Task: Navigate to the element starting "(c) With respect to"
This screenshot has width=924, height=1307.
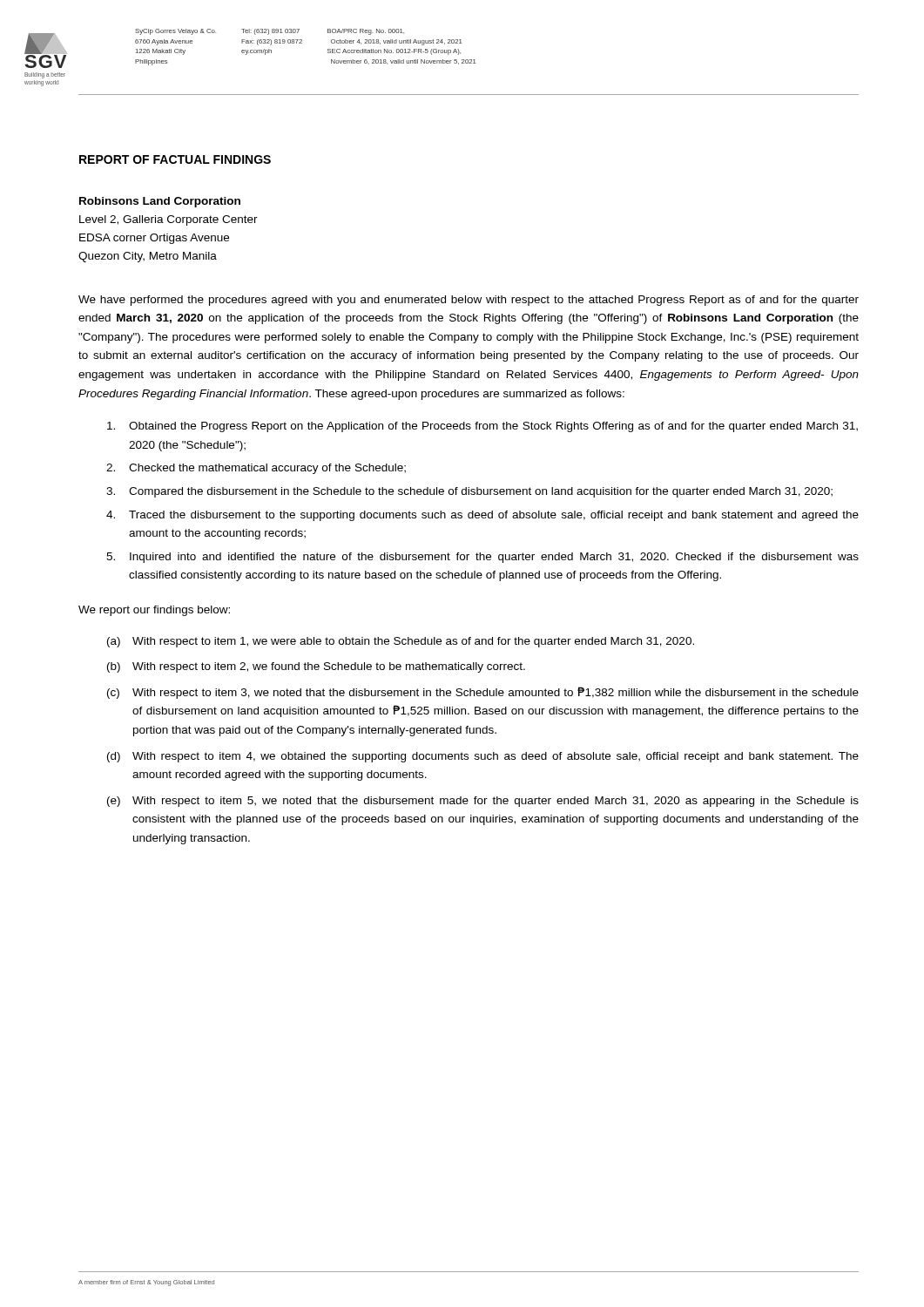Action: (482, 711)
